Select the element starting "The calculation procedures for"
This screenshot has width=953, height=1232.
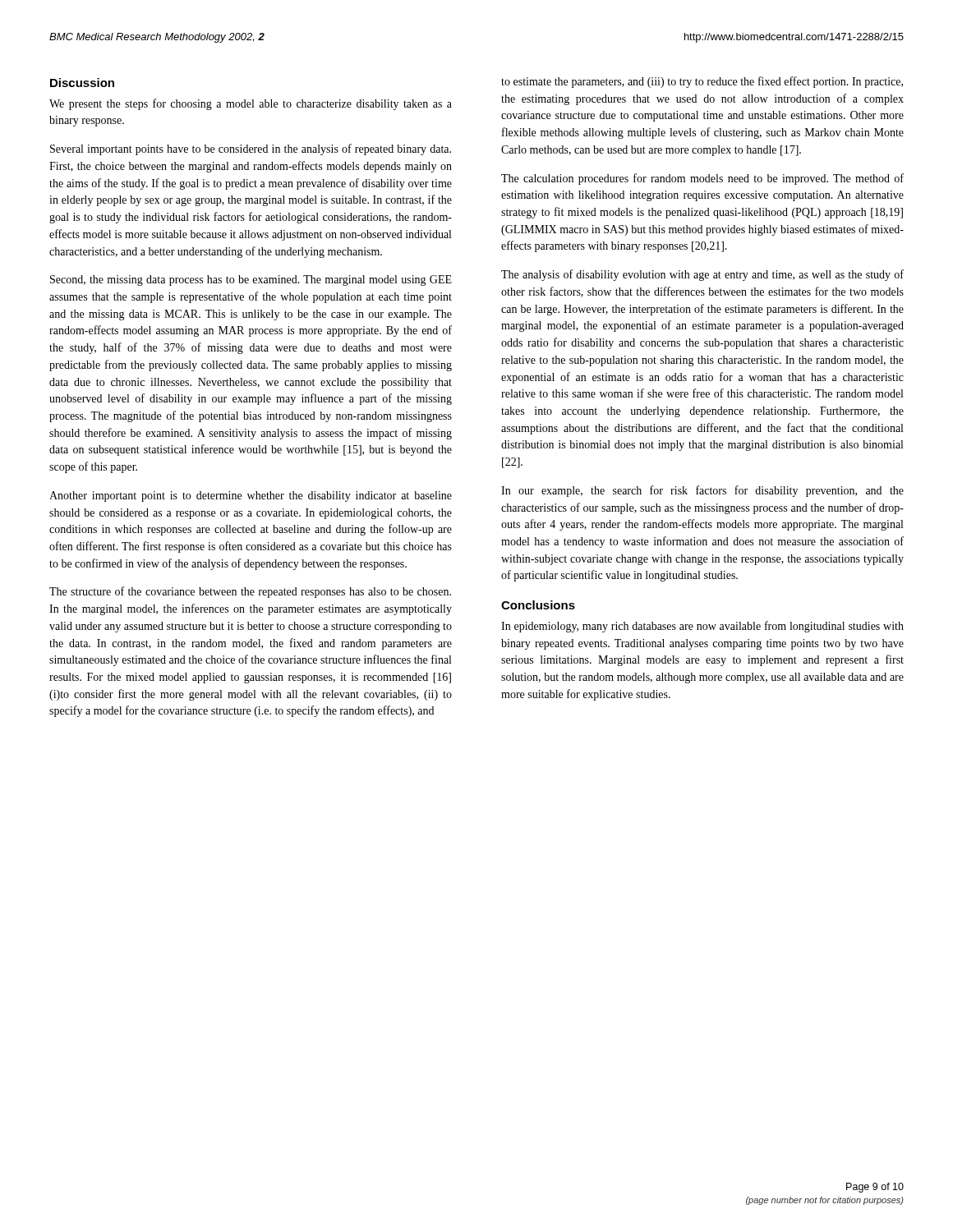[x=702, y=212]
